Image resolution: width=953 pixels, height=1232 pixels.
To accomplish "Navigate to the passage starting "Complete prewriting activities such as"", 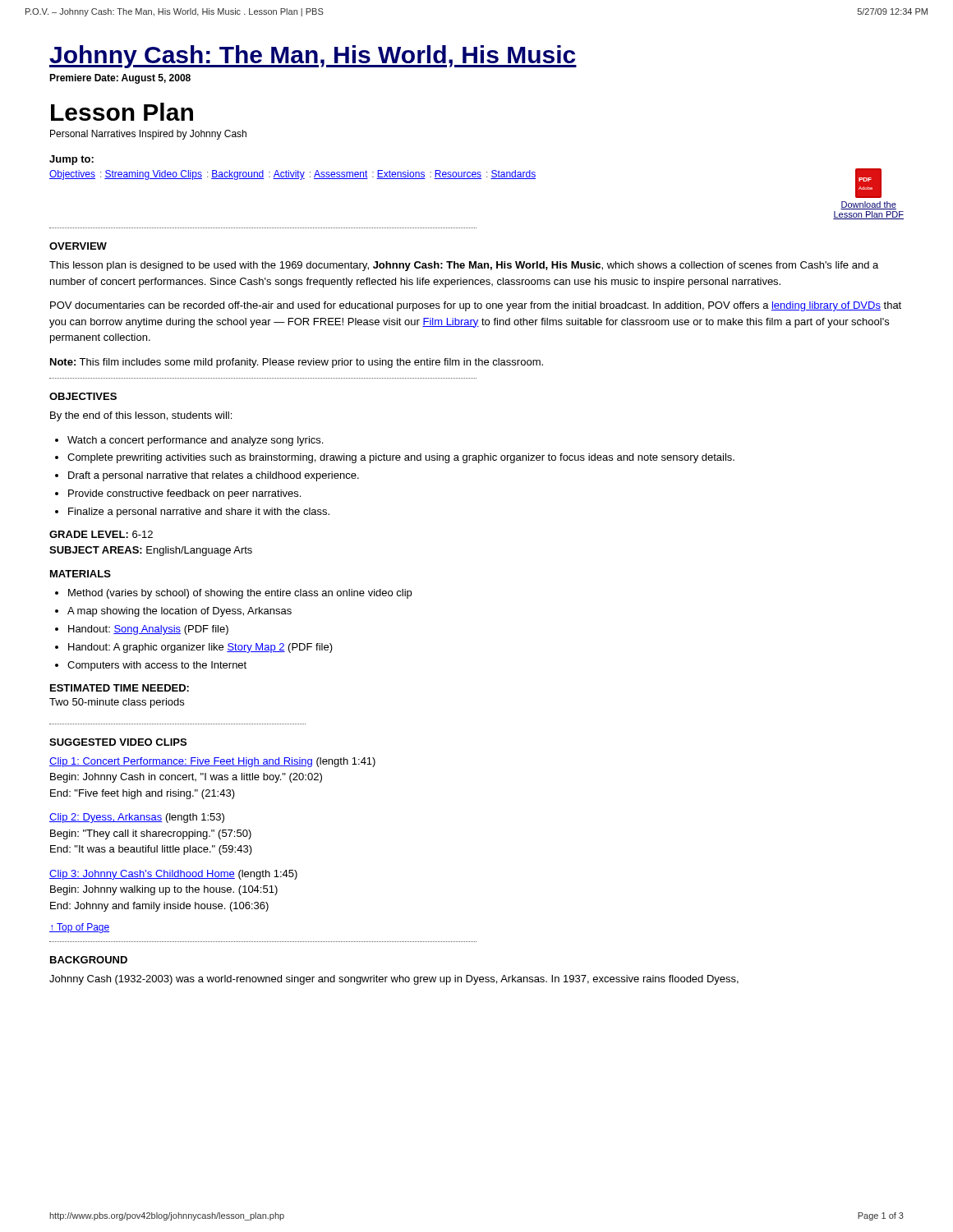I will (x=401, y=457).
